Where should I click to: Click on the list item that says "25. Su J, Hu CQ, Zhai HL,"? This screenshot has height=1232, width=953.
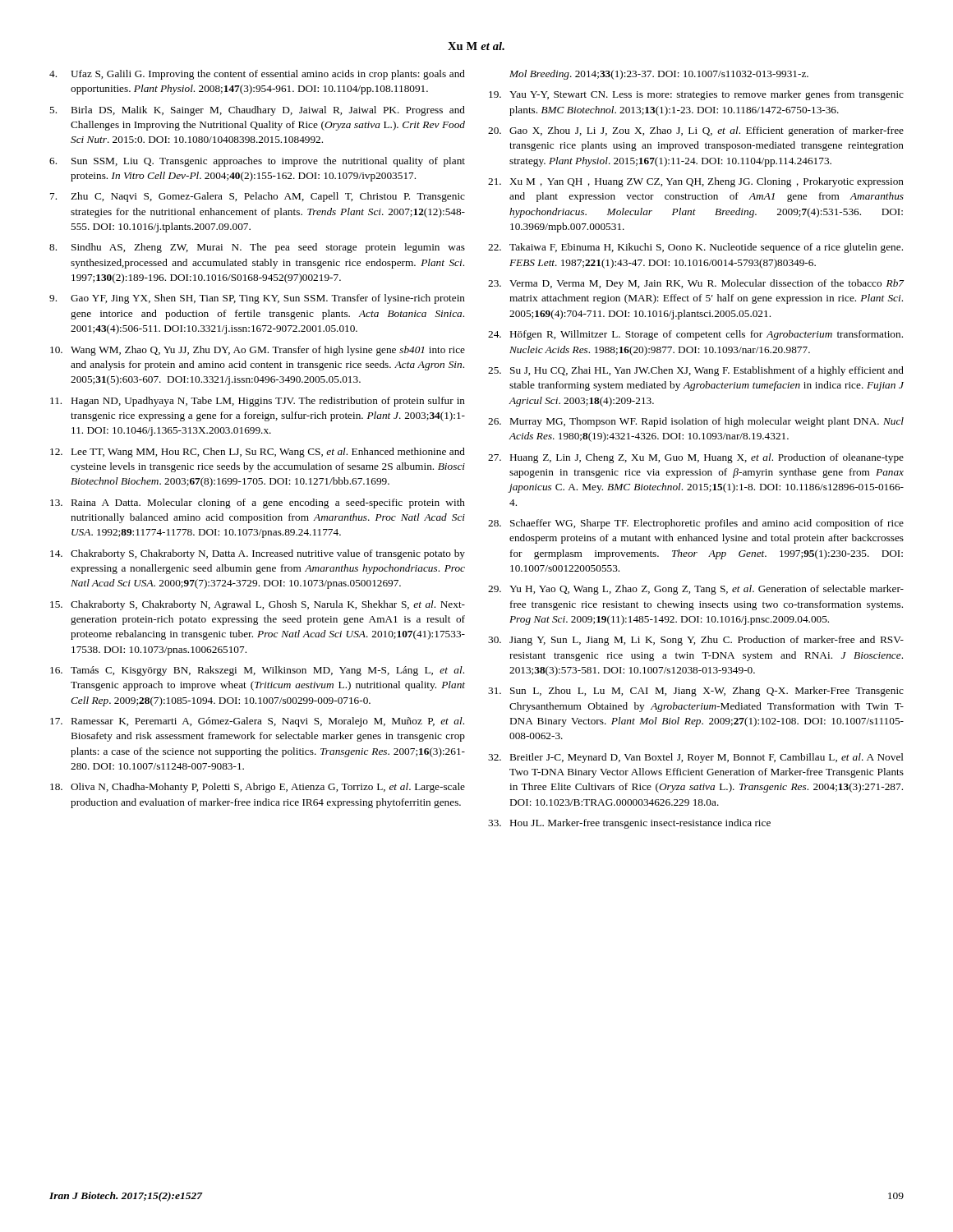point(696,385)
